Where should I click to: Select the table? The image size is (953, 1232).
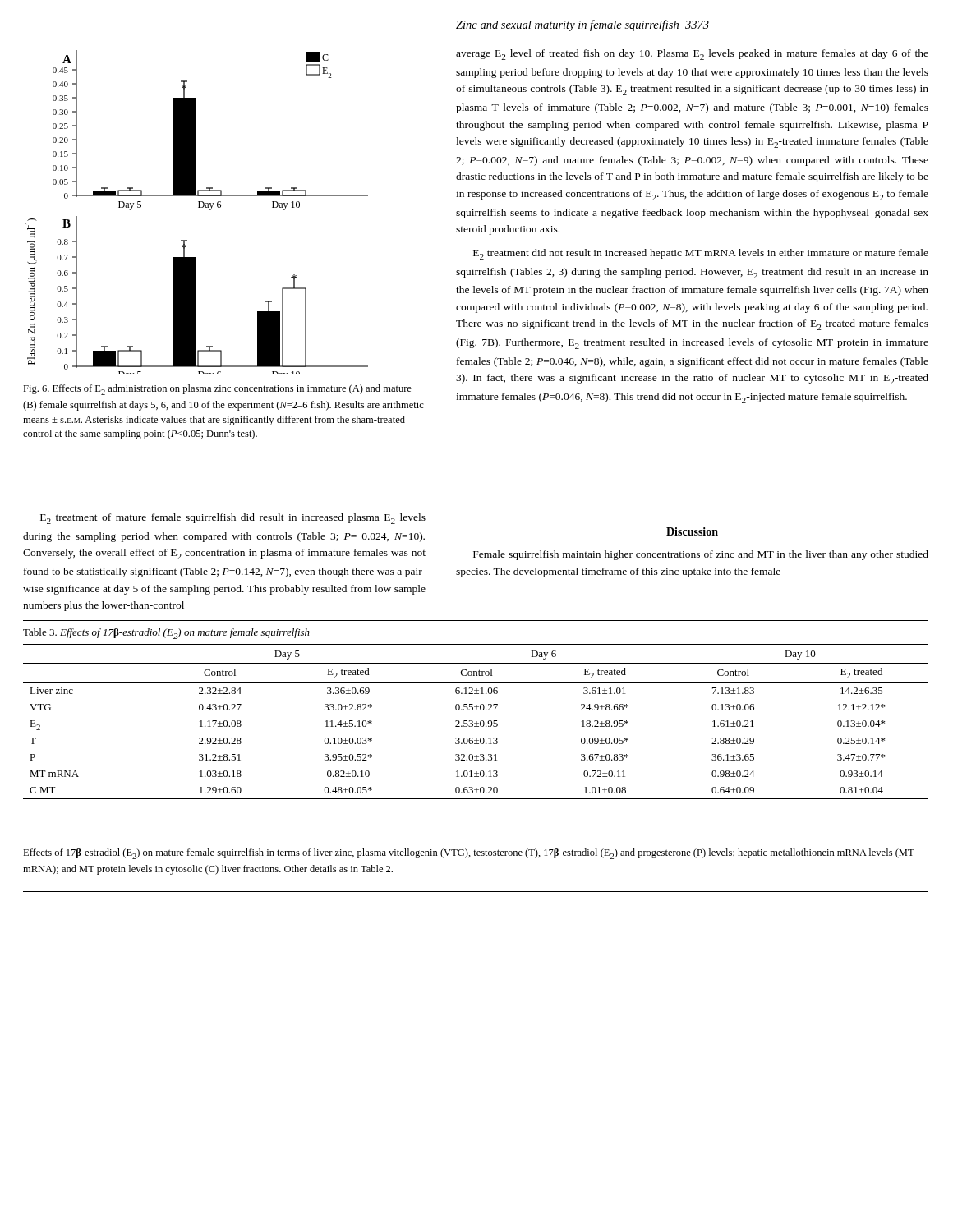click(476, 722)
